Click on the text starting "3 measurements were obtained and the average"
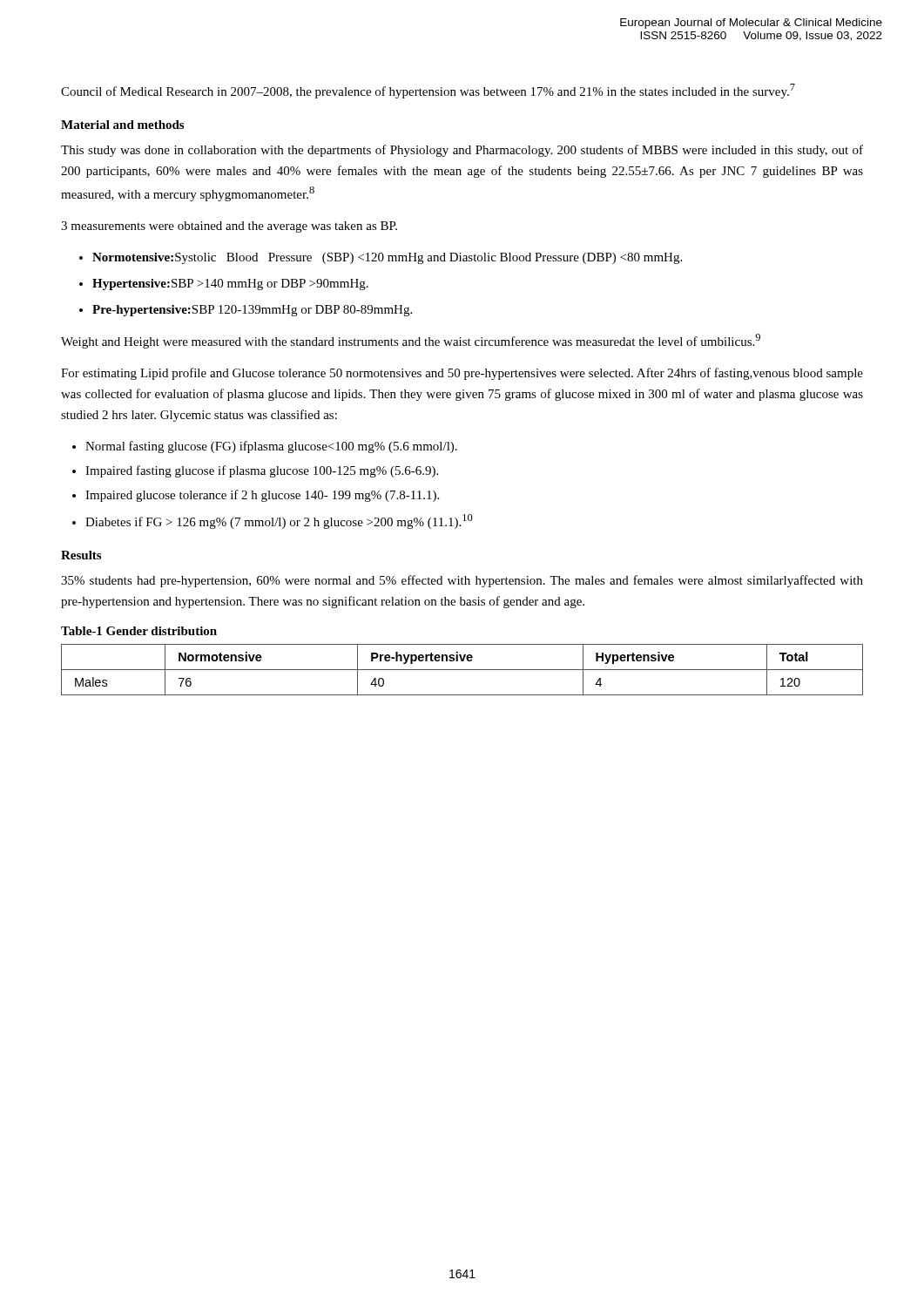This screenshot has height=1307, width=924. 229,227
